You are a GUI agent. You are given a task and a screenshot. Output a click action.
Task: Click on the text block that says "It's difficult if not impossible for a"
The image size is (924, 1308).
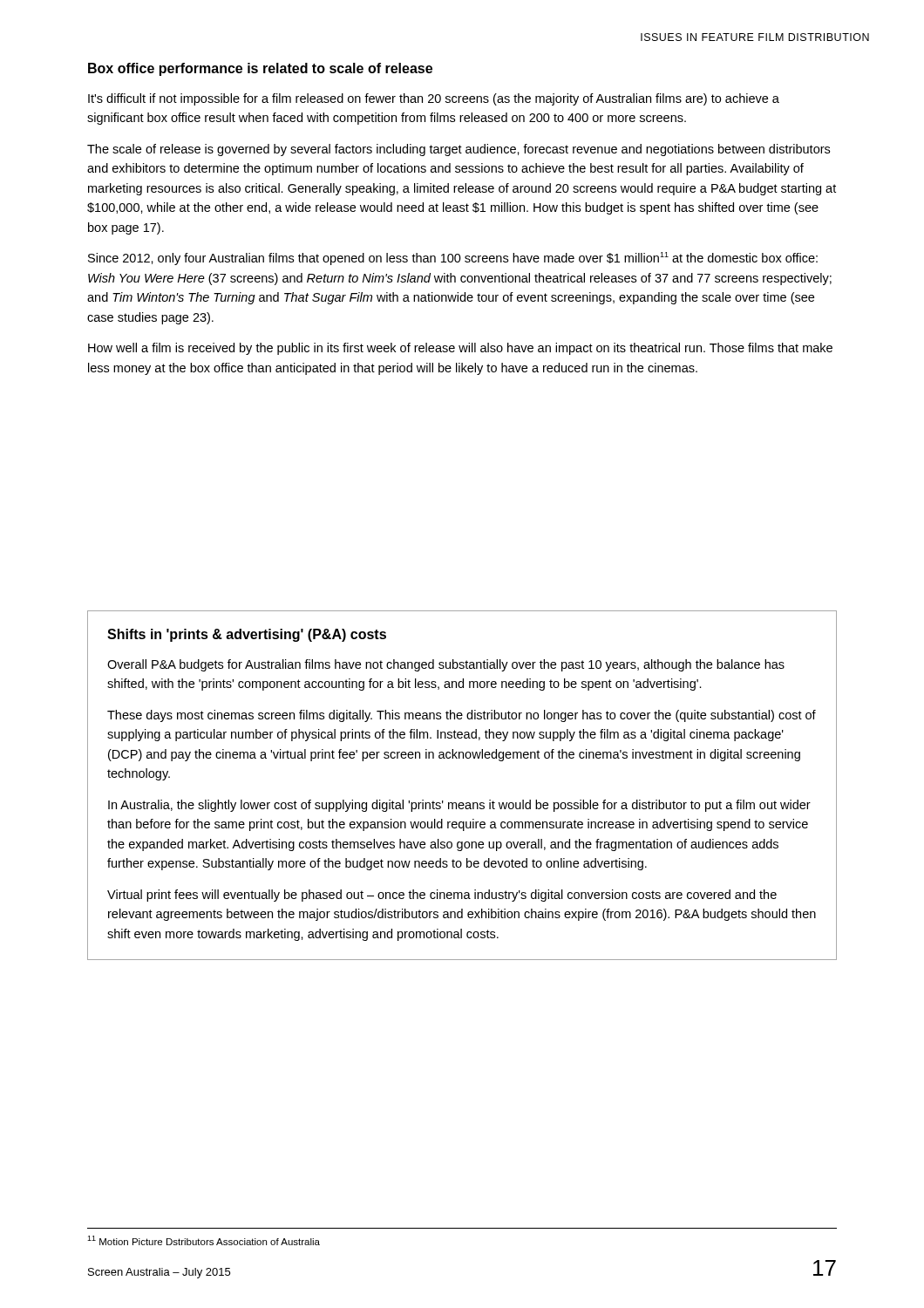click(433, 108)
